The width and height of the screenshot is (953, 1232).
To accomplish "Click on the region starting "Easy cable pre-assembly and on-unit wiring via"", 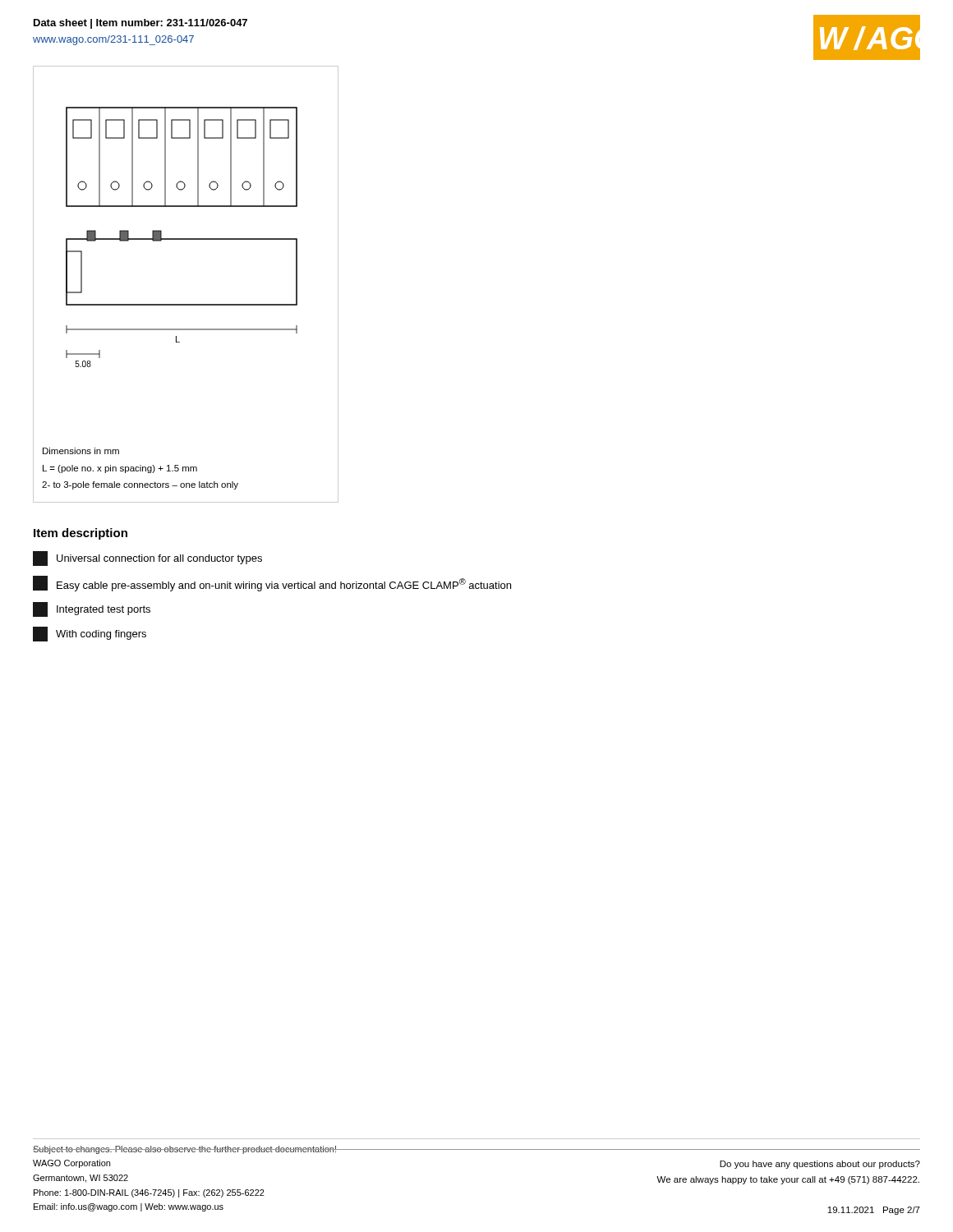I will point(272,584).
